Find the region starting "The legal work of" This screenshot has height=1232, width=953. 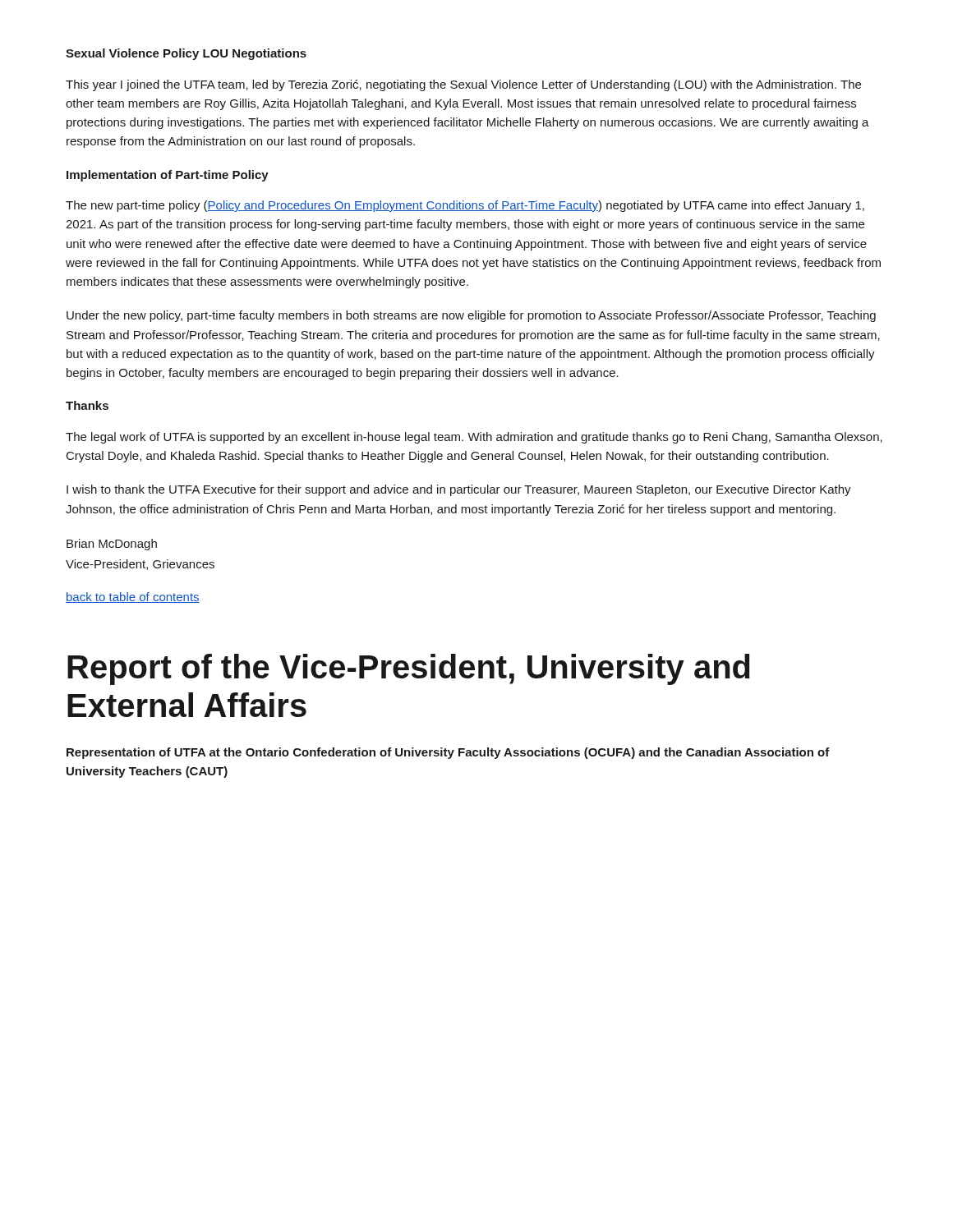[x=474, y=446]
